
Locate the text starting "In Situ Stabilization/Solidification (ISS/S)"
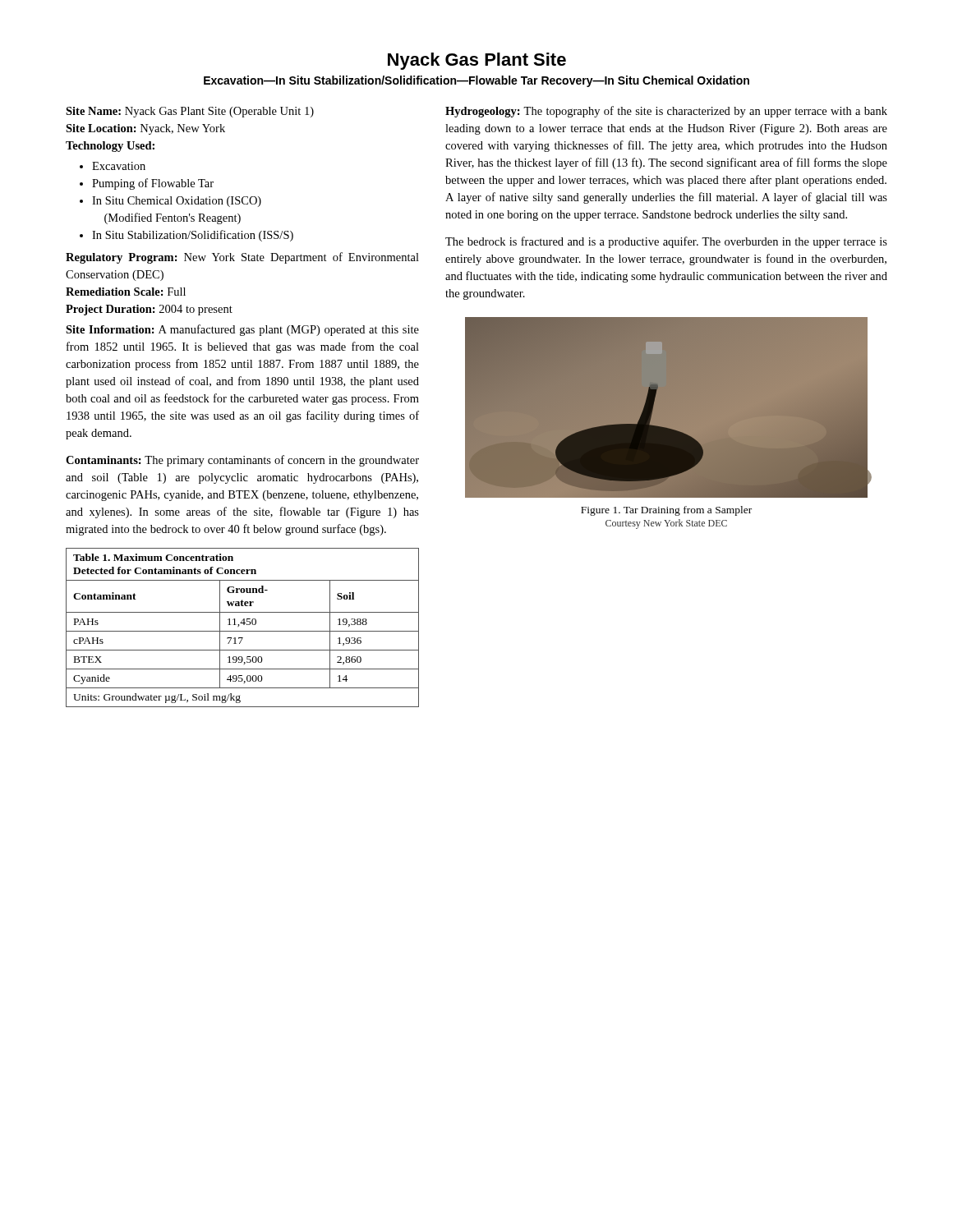point(193,235)
